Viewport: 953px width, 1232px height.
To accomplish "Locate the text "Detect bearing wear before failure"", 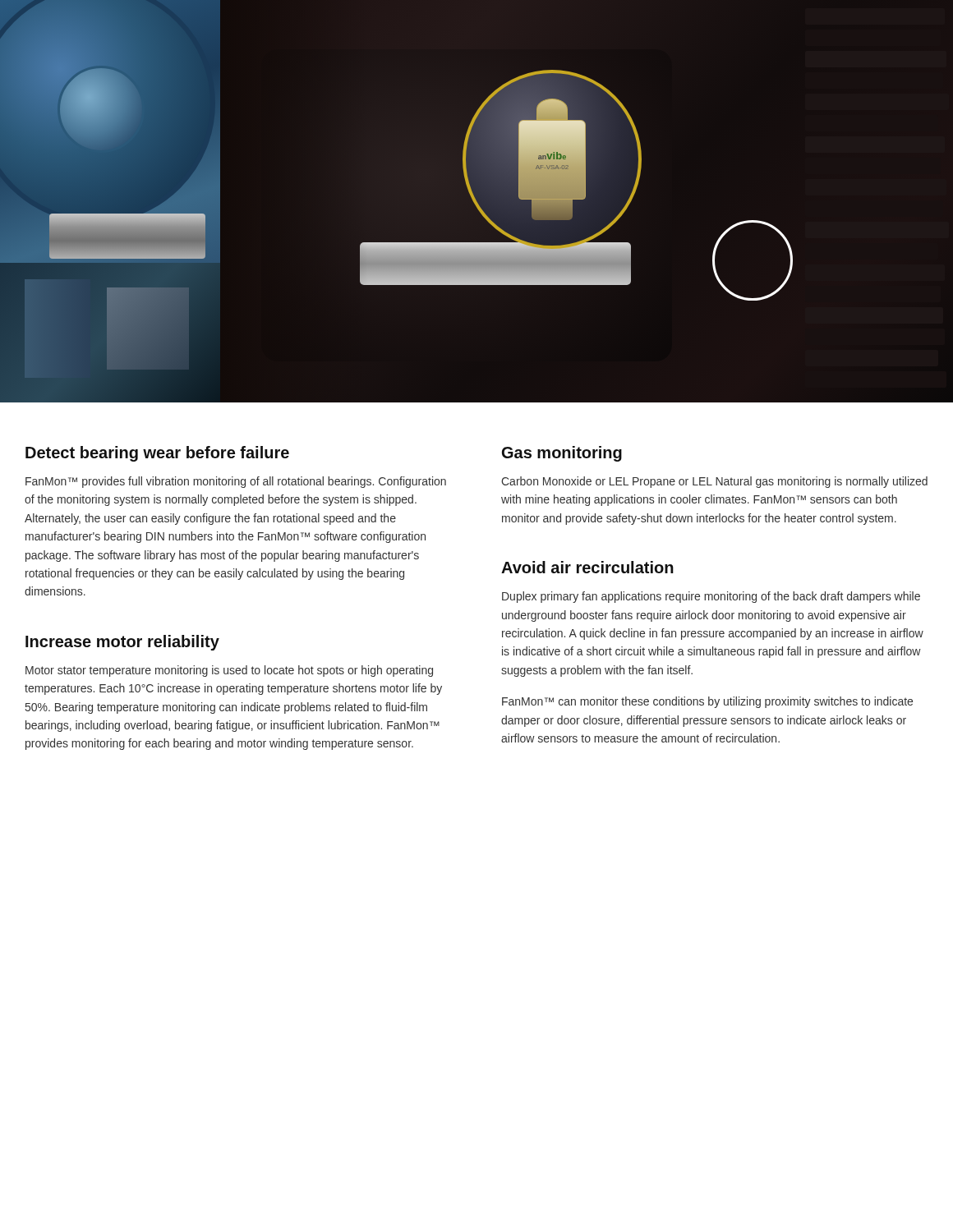I will click(238, 453).
